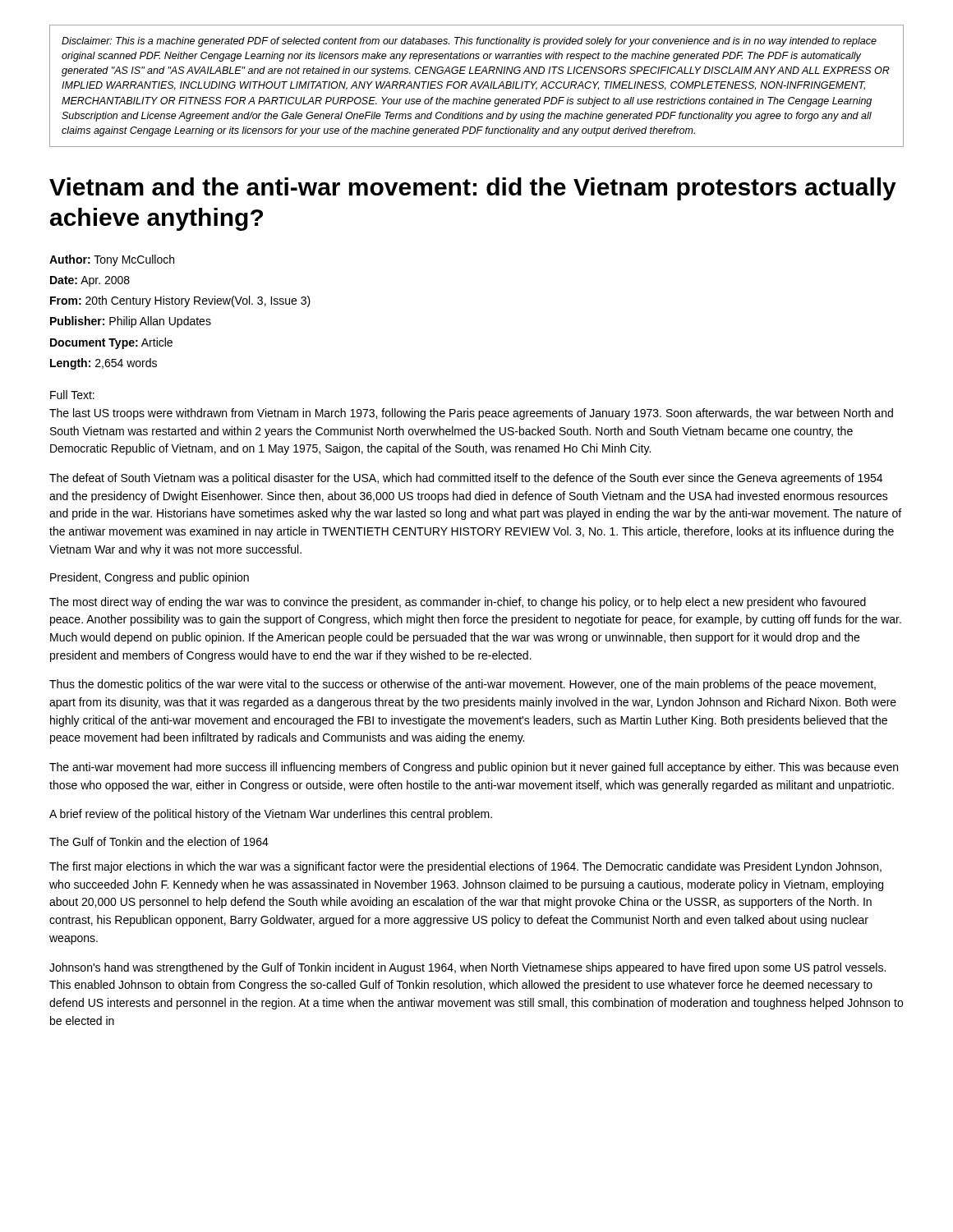This screenshot has height=1232, width=953.
Task: Locate the text block that says "The anti-war movement had more success ill"
Action: 474,776
